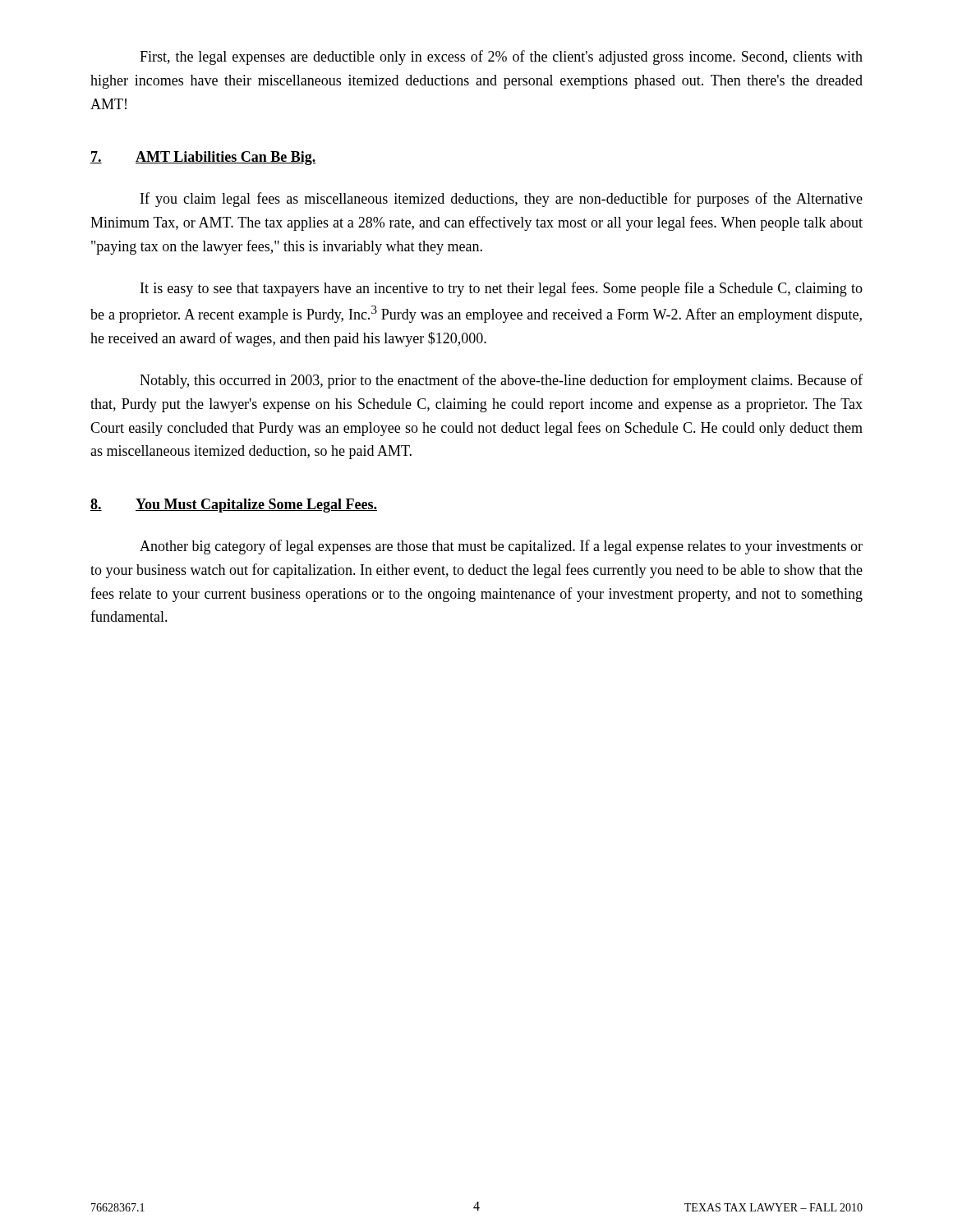The image size is (953, 1232).
Task: Click the passage that begins "Notably, this occurred"
Action: pos(476,416)
